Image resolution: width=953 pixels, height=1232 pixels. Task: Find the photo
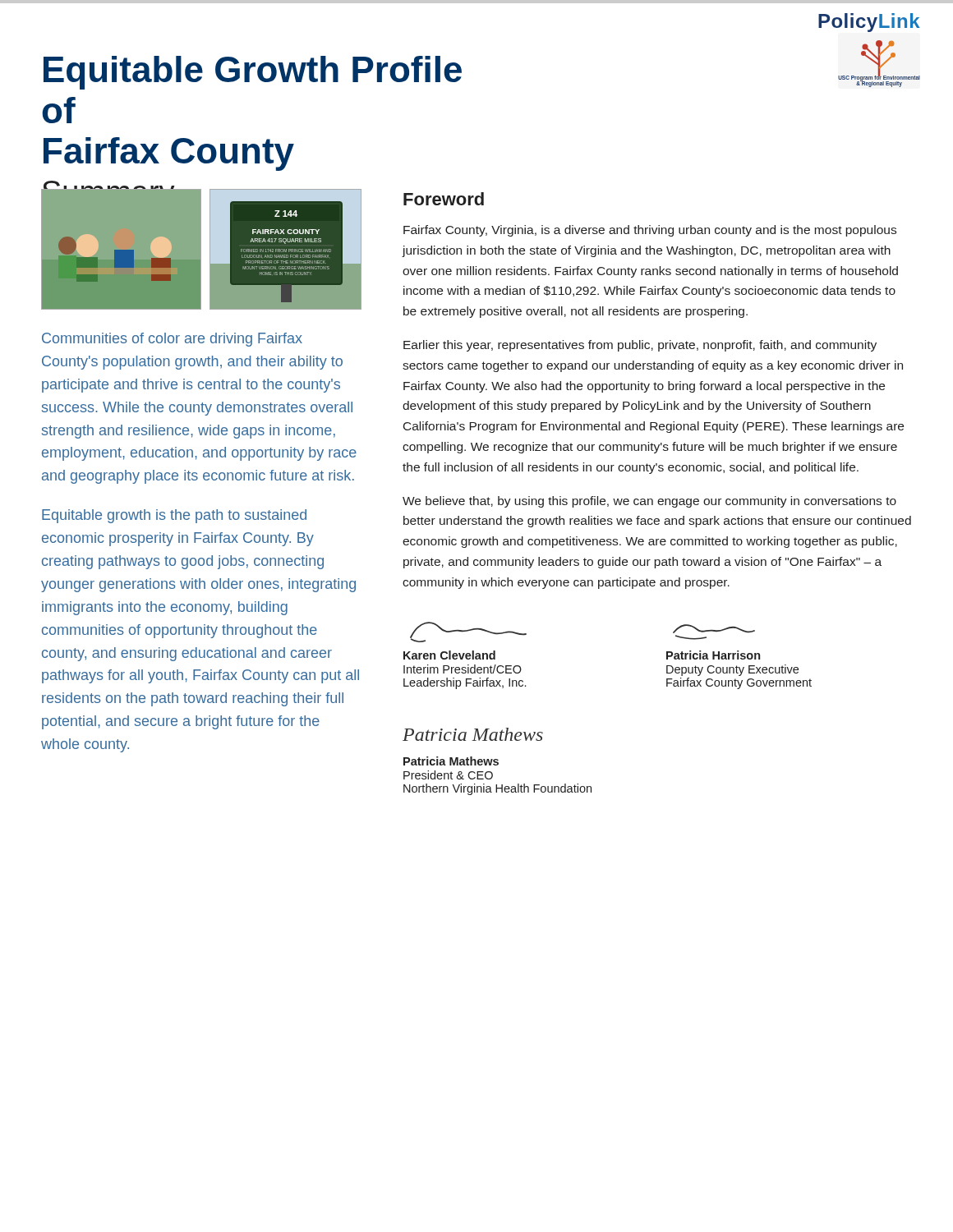click(201, 249)
